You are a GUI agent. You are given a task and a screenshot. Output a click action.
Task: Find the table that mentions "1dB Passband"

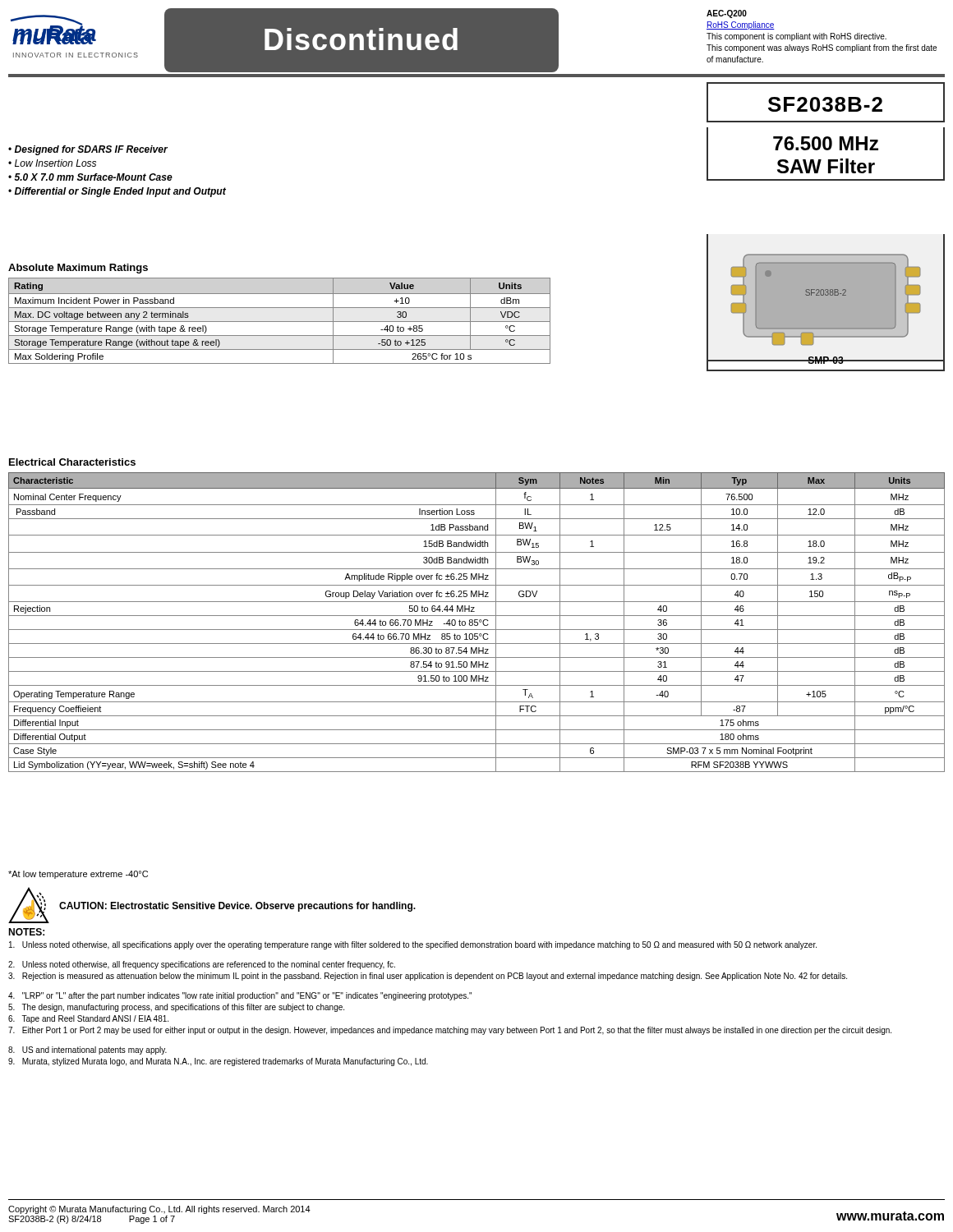476,622
